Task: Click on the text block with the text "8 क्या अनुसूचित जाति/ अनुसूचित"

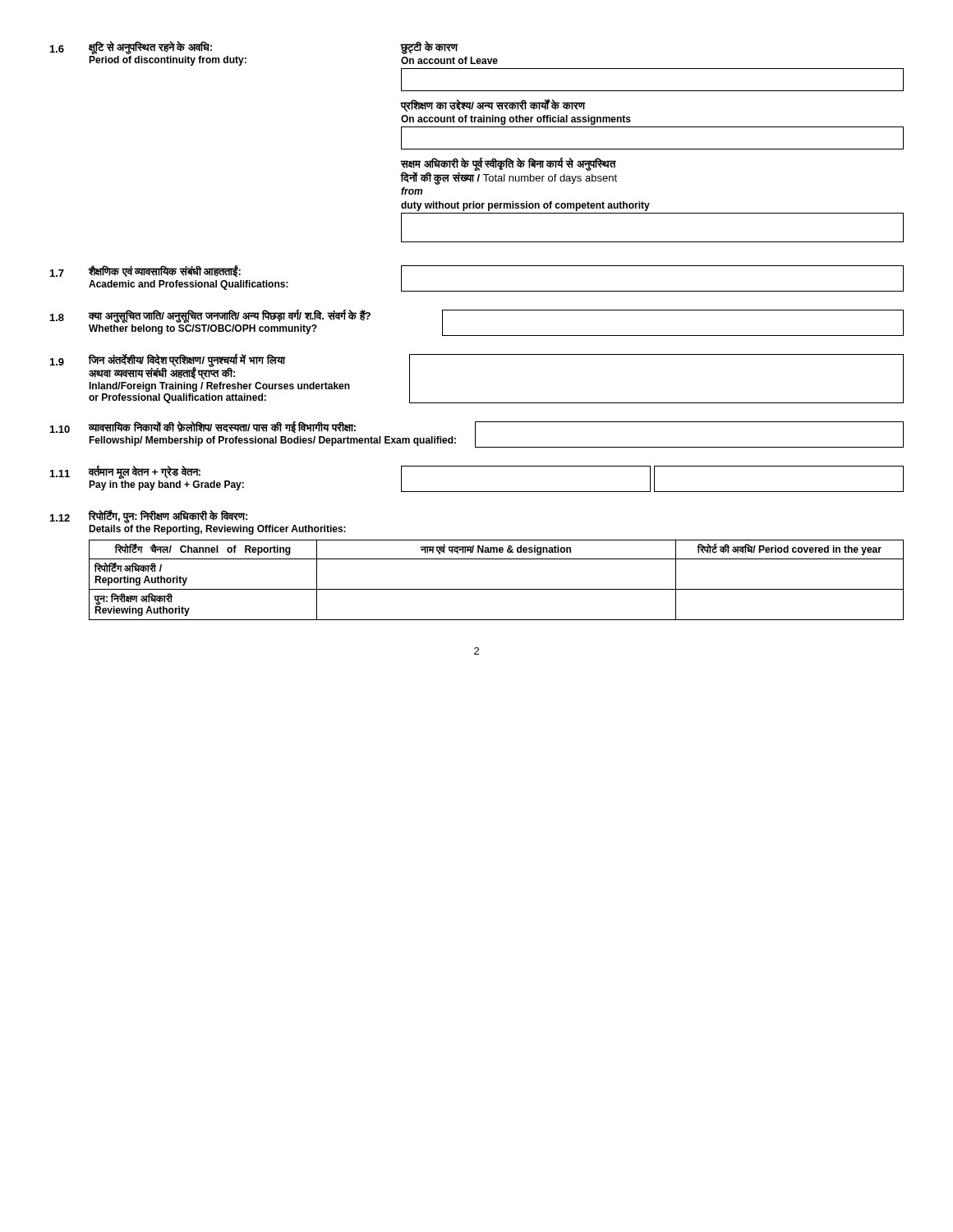Action: point(476,324)
